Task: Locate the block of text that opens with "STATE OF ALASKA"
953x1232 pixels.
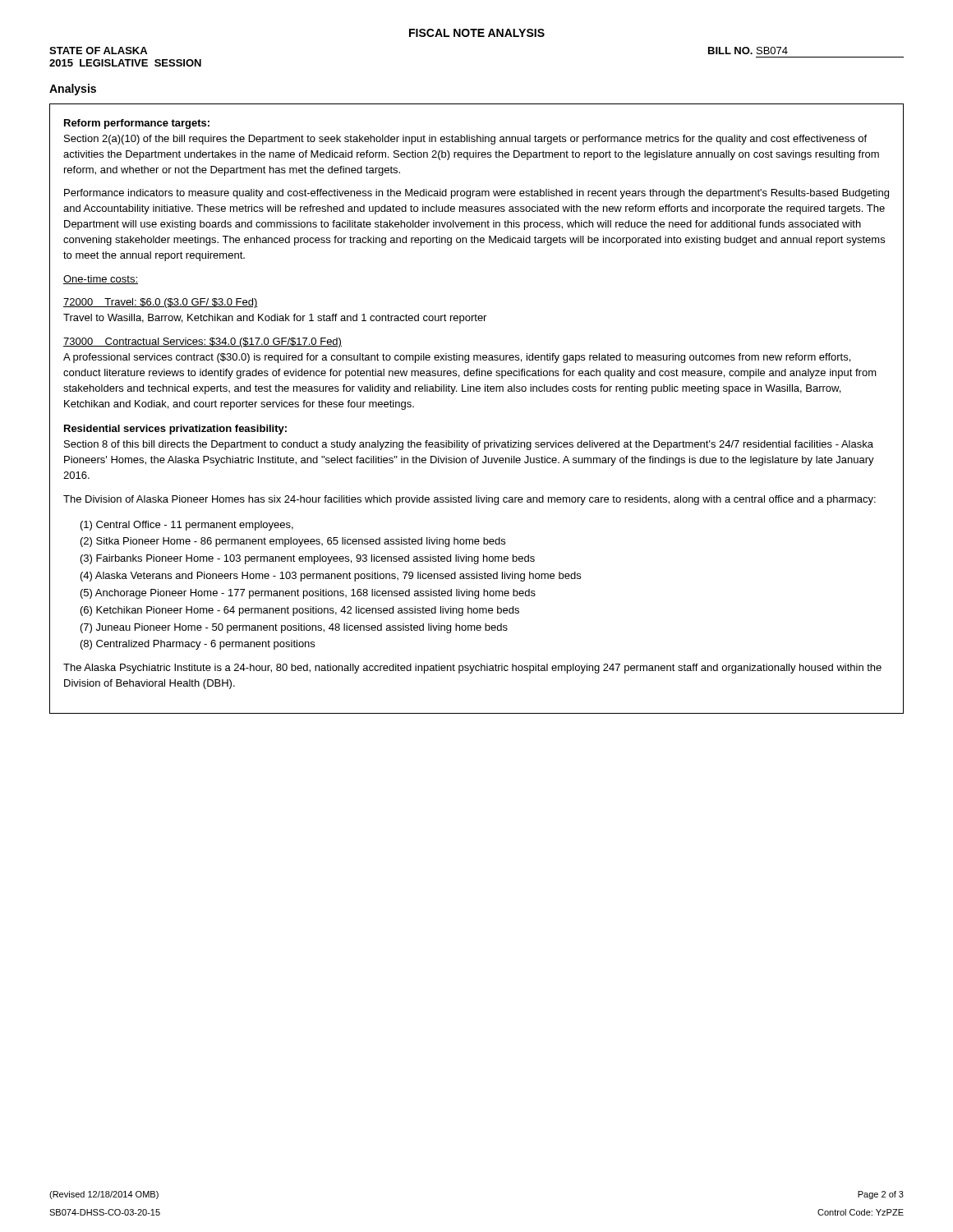Action: pos(125,57)
